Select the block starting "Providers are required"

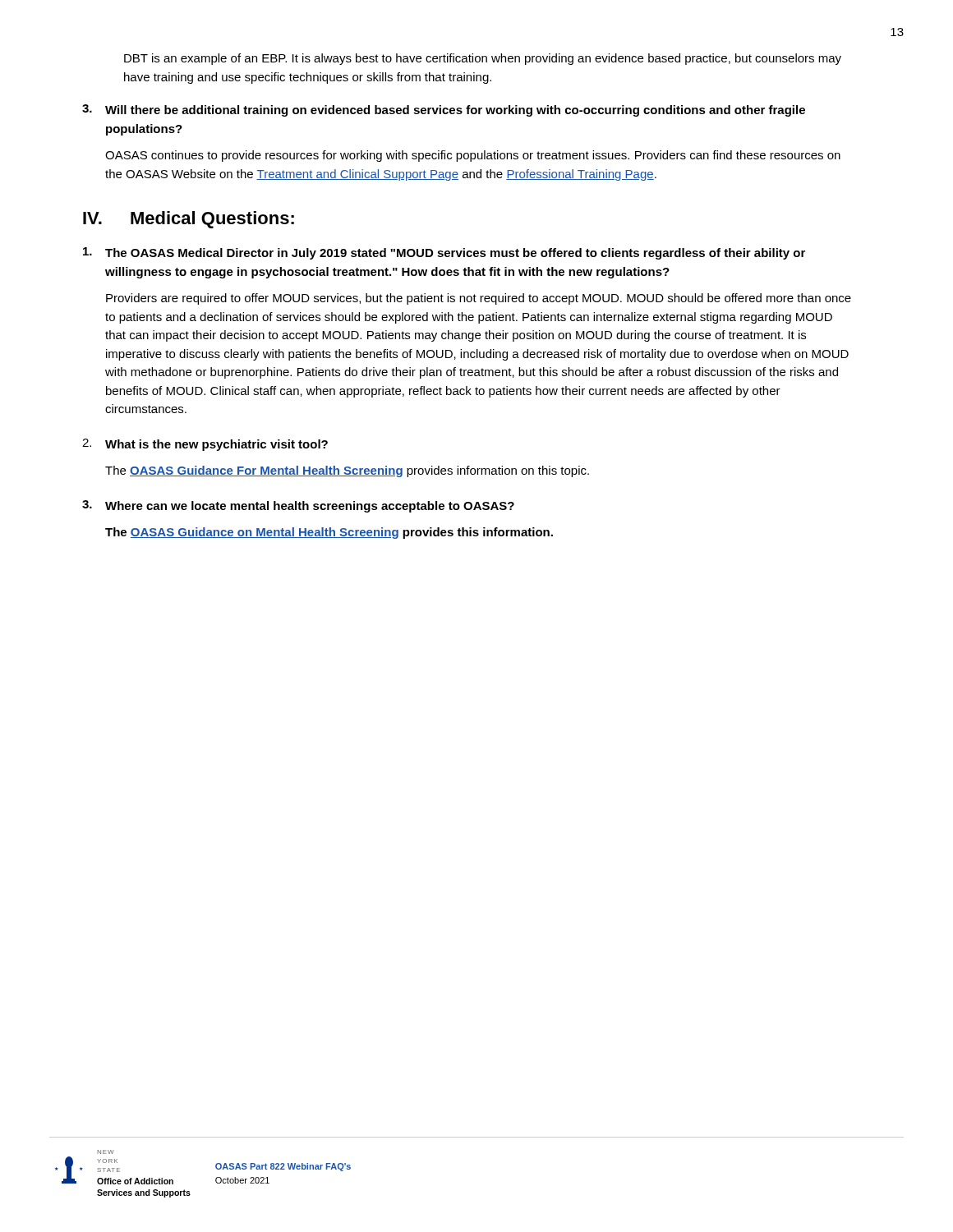(478, 353)
